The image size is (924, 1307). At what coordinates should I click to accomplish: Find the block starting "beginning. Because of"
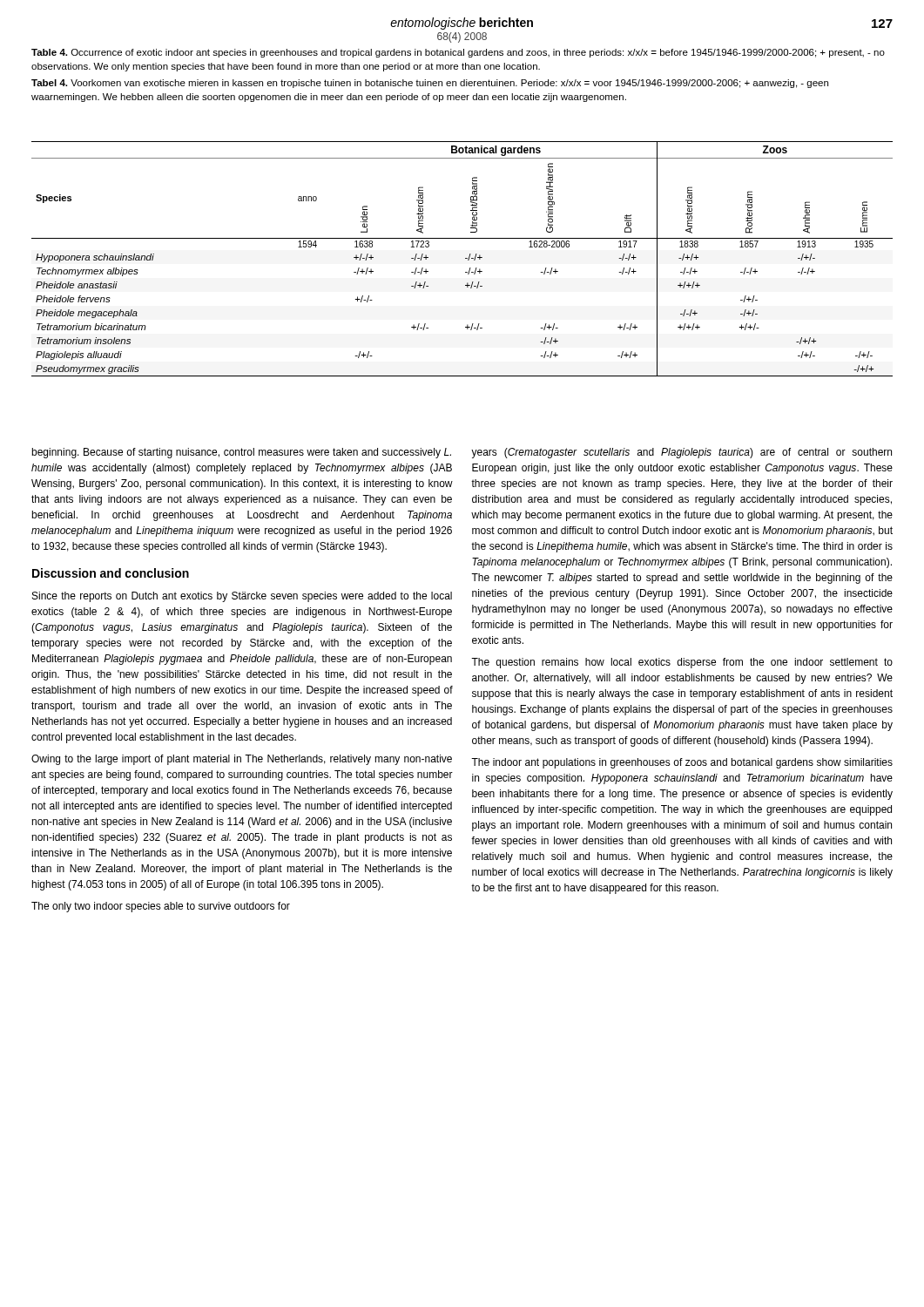click(x=242, y=499)
